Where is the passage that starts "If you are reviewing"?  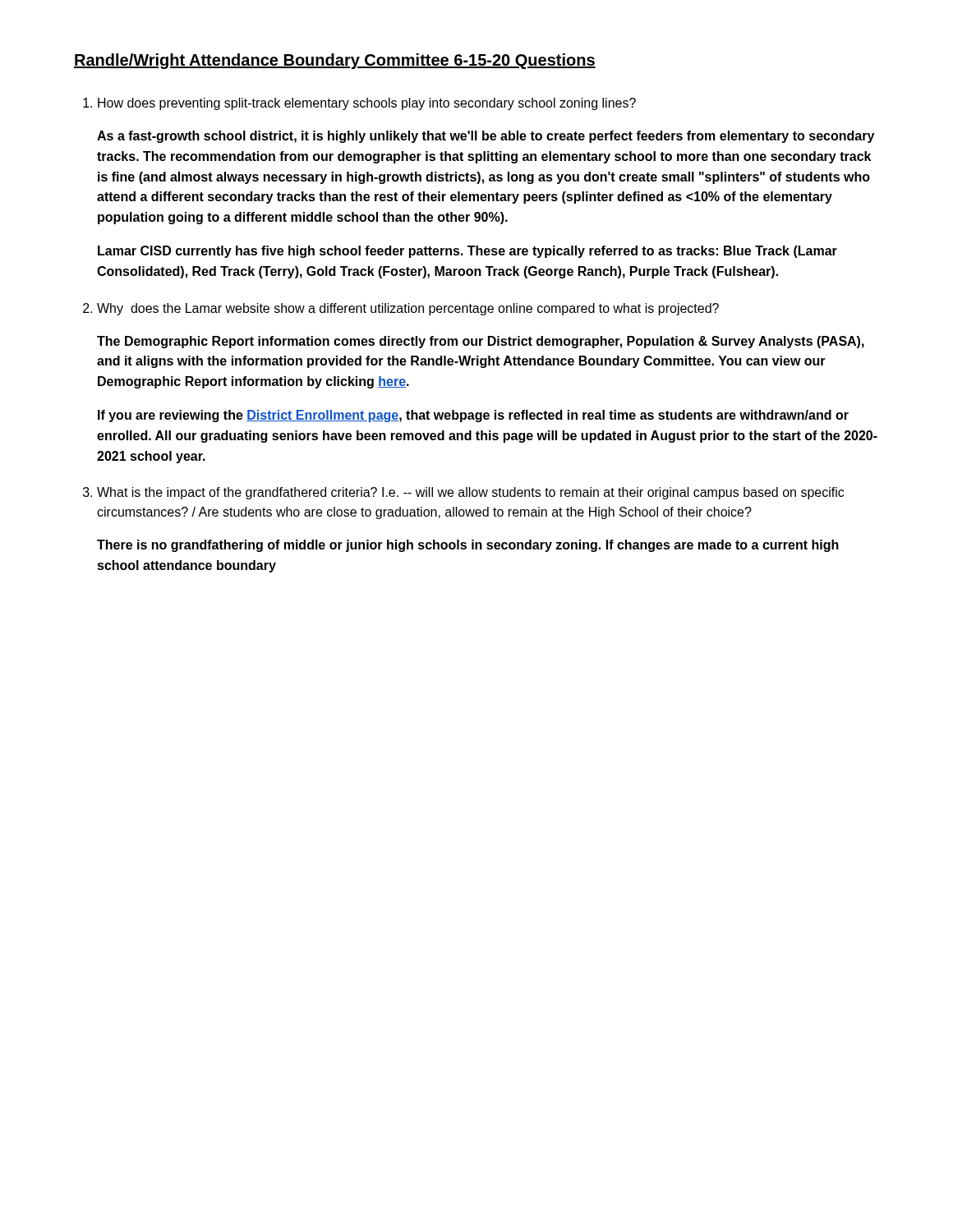coord(487,436)
